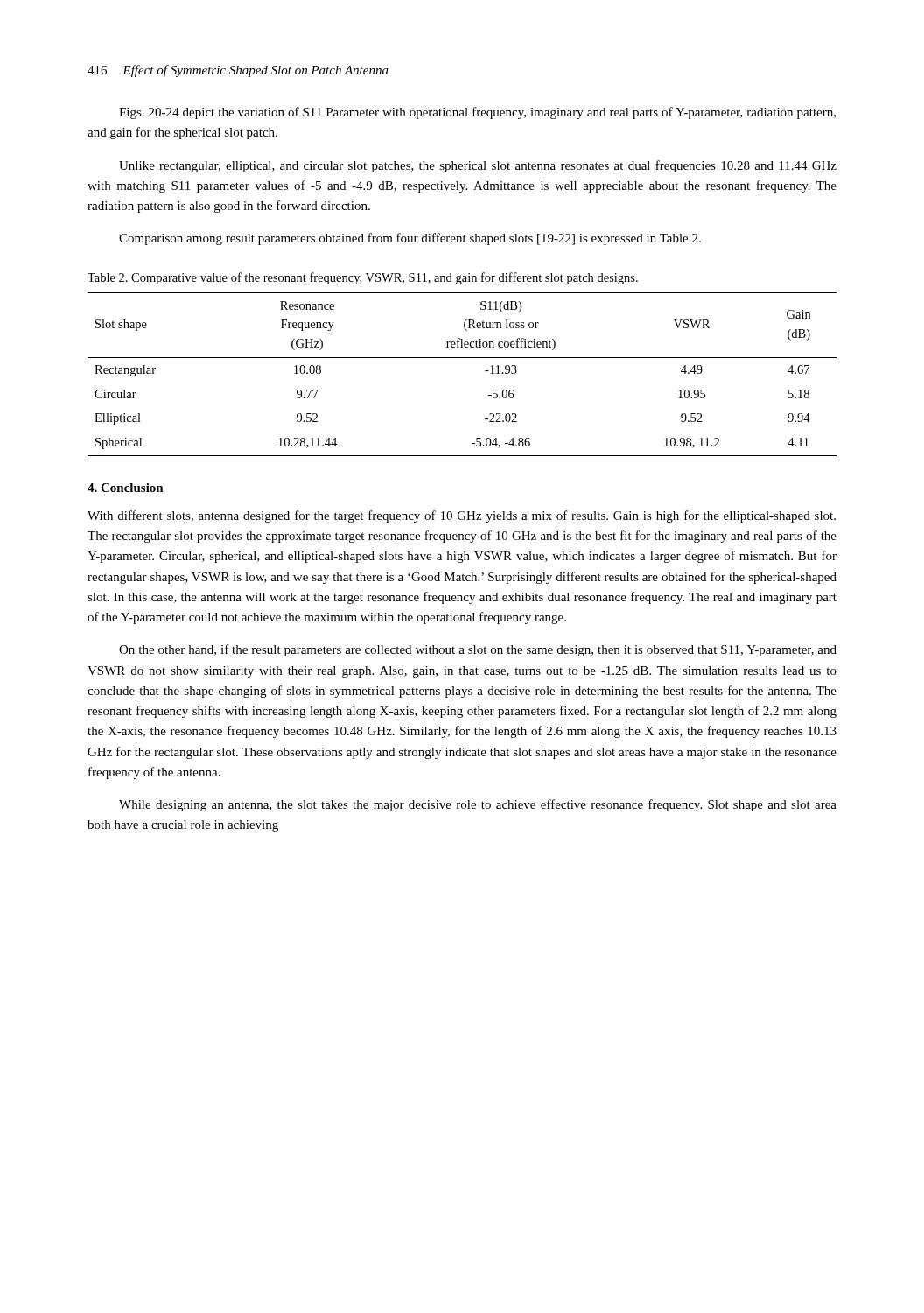Select the text block with the text "Comparison among result parameters obtained from"
924x1313 pixels.
point(410,238)
